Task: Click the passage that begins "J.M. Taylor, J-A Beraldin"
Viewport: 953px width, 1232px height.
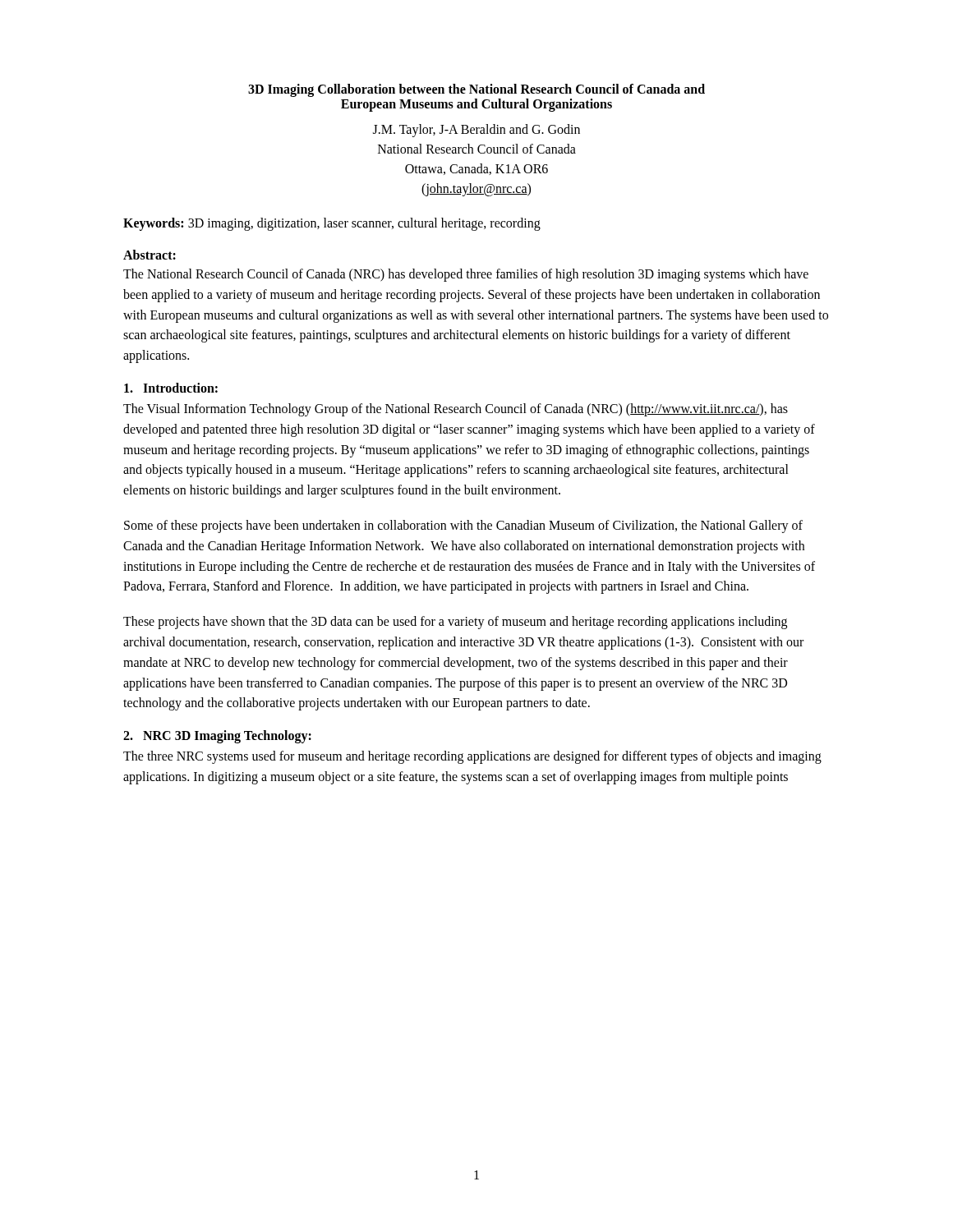Action: pos(476,159)
